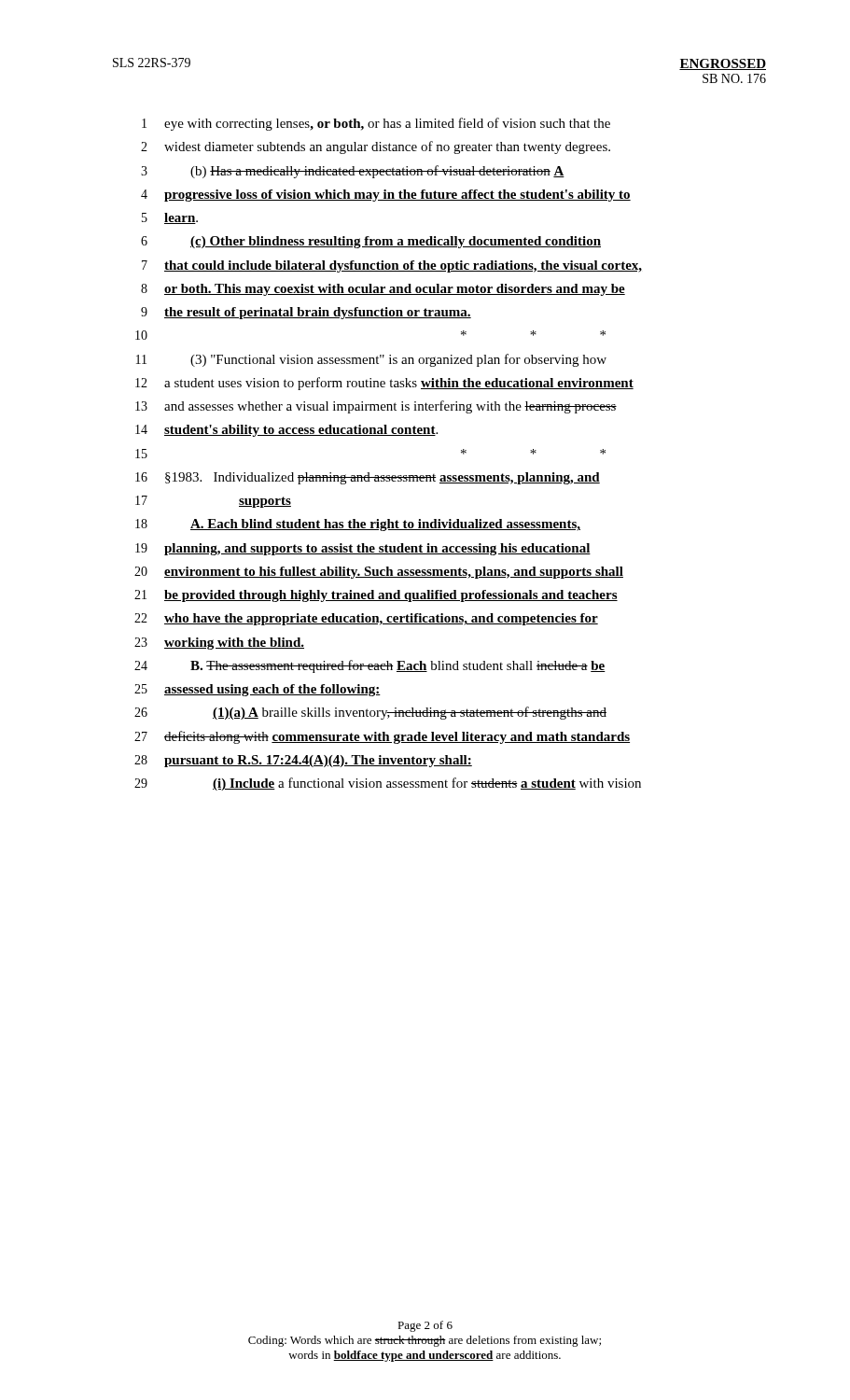
Task: Find the list item containing "24 B. The assessment required"
Action: tap(439, 666)
